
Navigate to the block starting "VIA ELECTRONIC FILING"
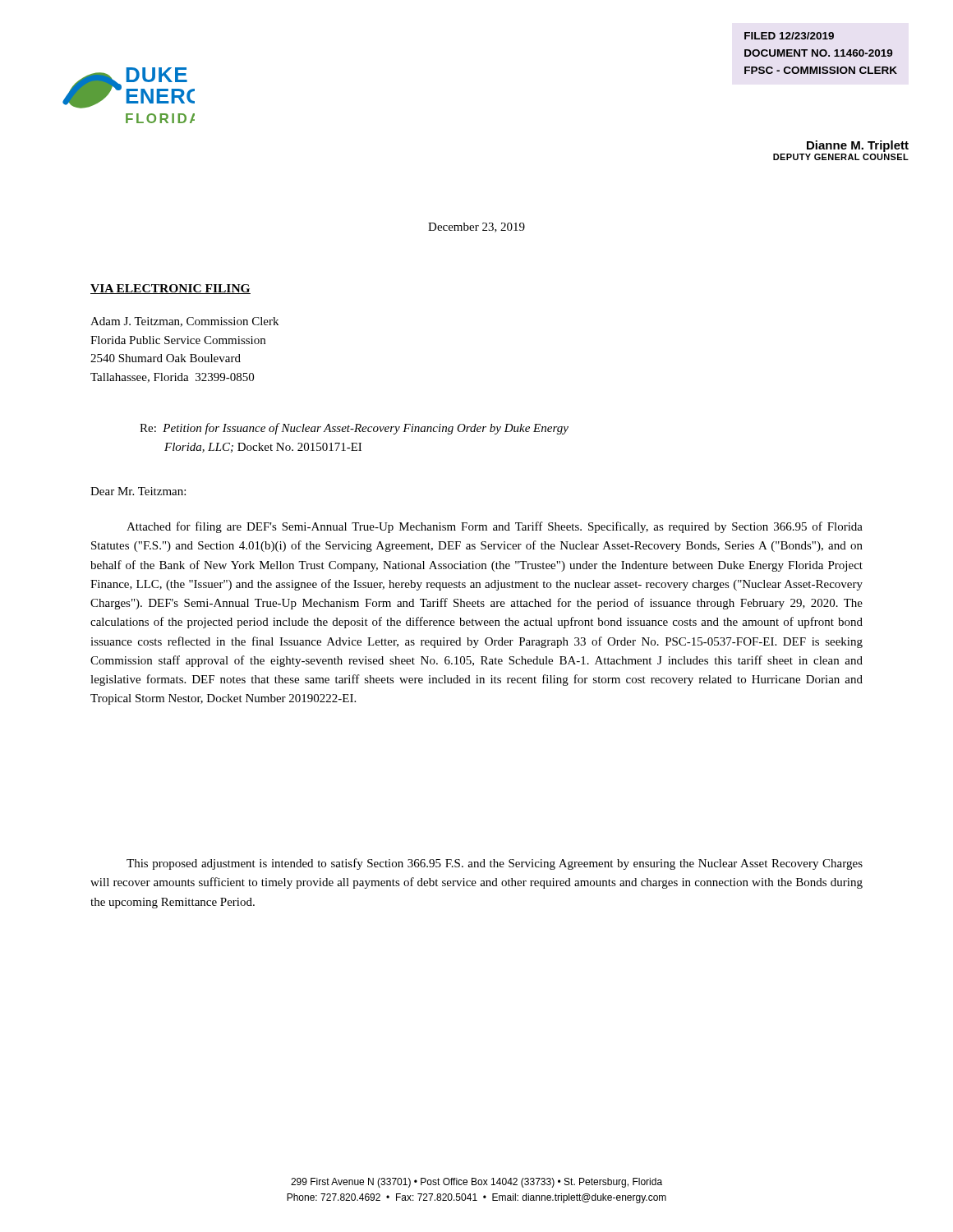[170, 288]
